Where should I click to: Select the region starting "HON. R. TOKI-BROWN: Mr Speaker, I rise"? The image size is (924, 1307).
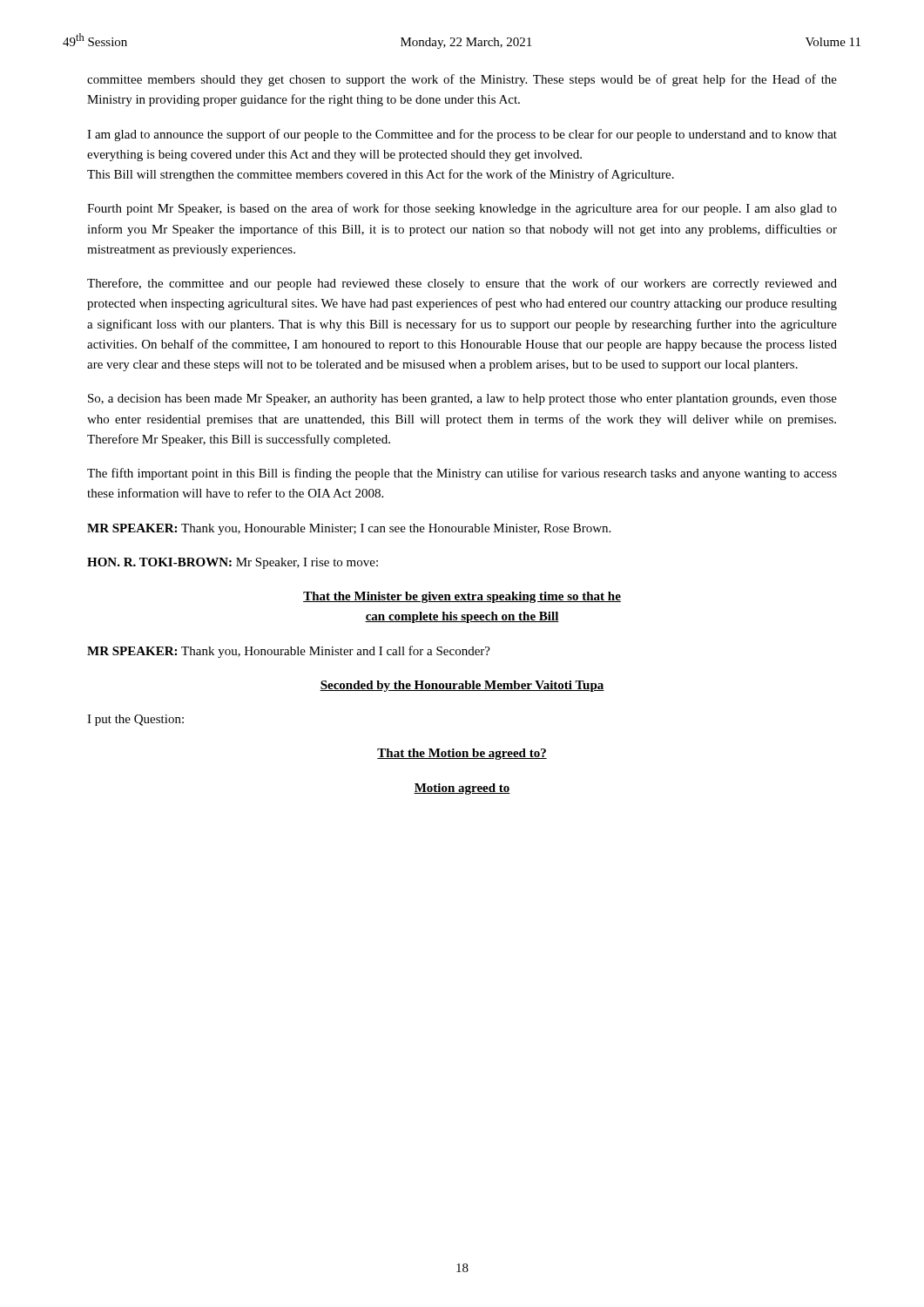point(233,562)
